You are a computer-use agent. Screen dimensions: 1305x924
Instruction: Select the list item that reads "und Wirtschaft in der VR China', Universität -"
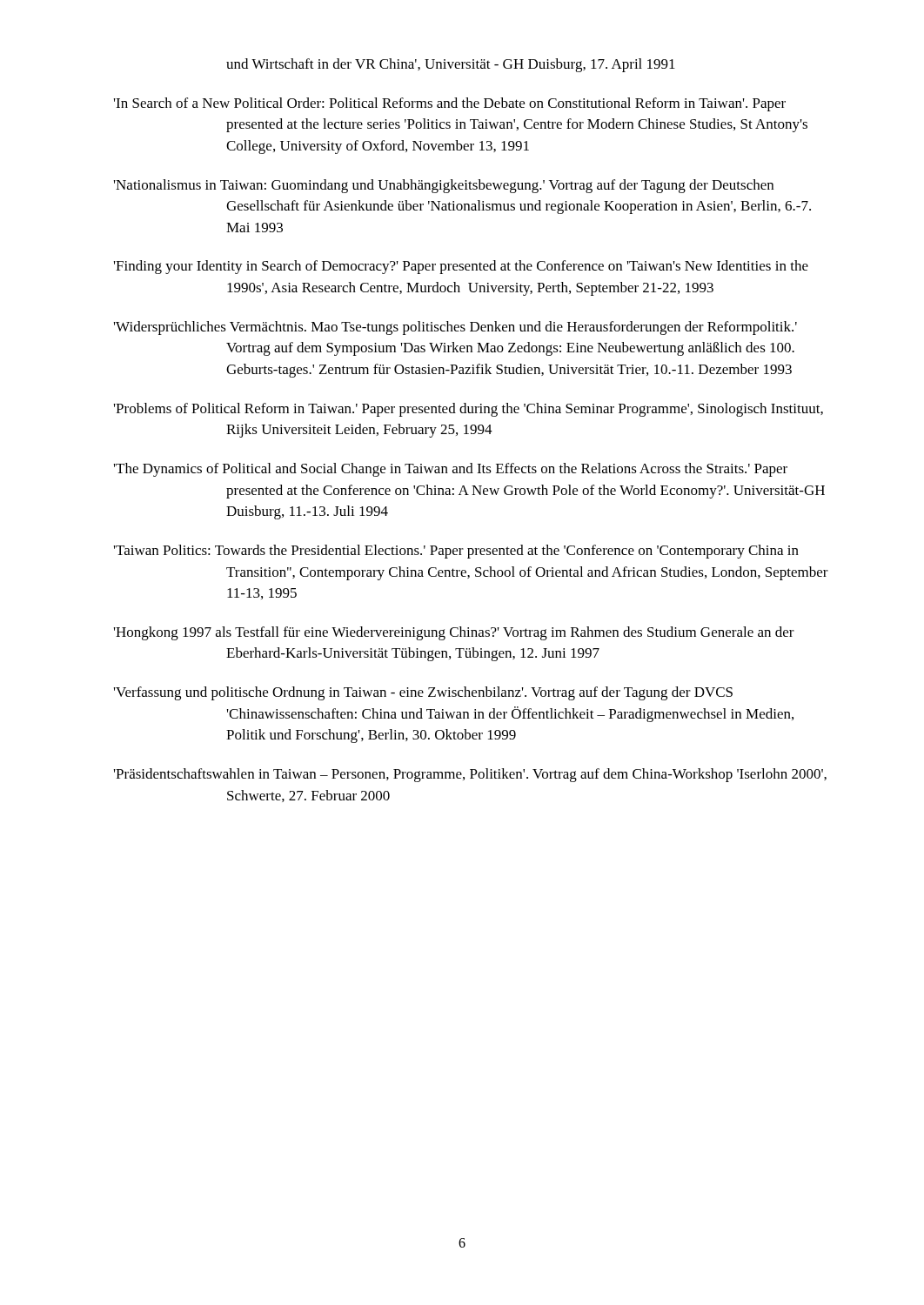coord(532,65)
